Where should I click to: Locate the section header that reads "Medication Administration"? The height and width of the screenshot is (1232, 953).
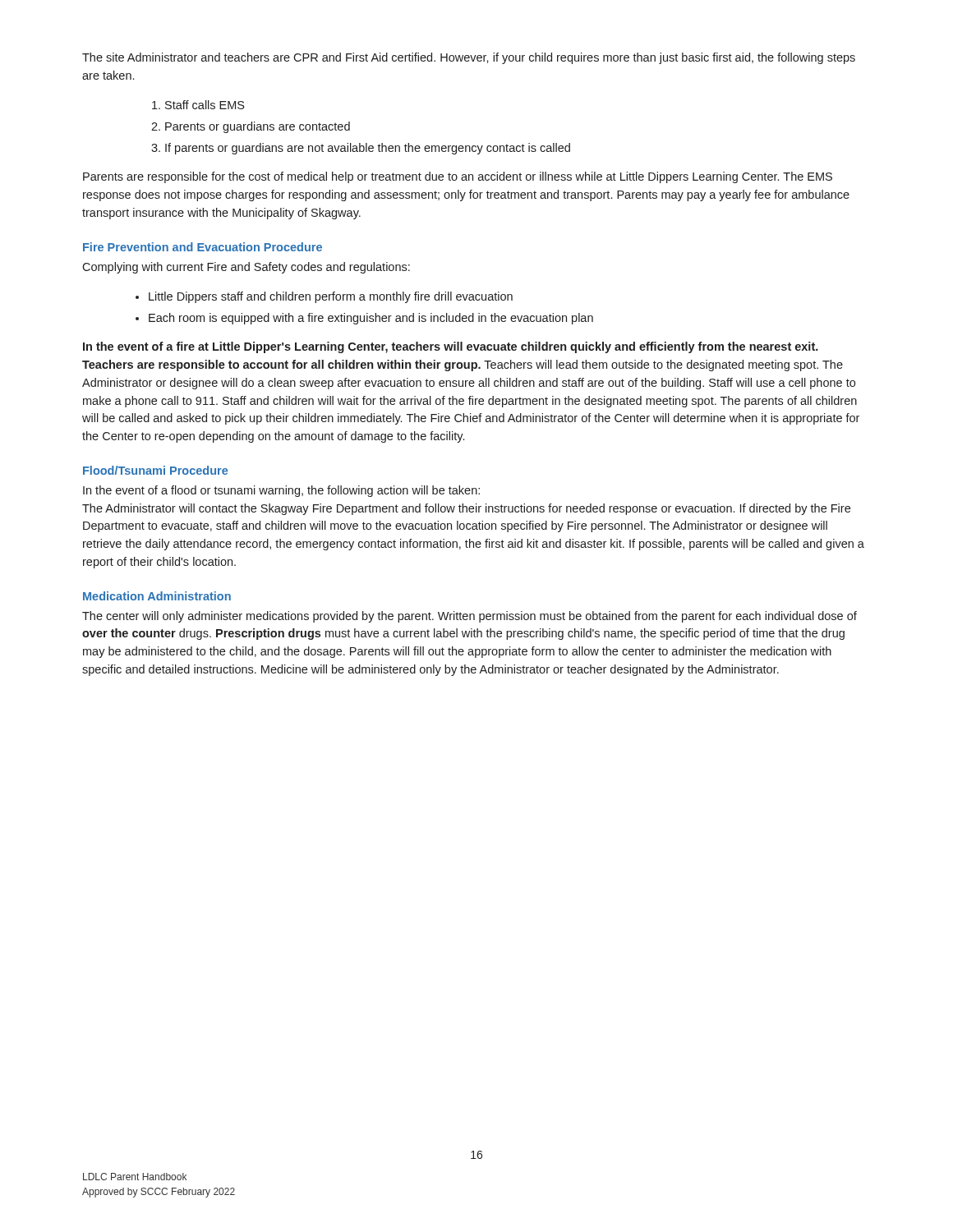tap(157, 596)
